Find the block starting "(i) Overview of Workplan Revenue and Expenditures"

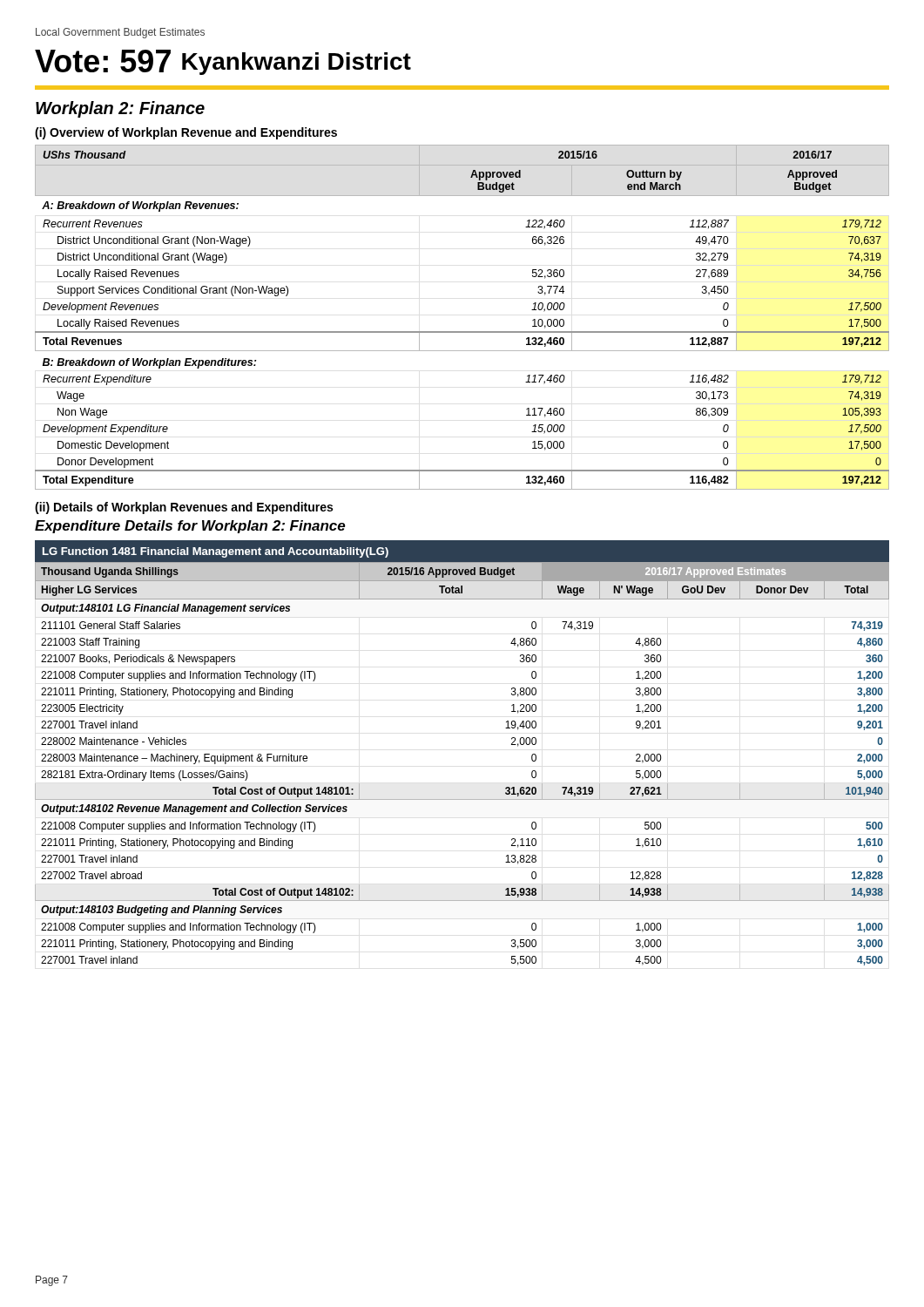[x=186, y=132]
